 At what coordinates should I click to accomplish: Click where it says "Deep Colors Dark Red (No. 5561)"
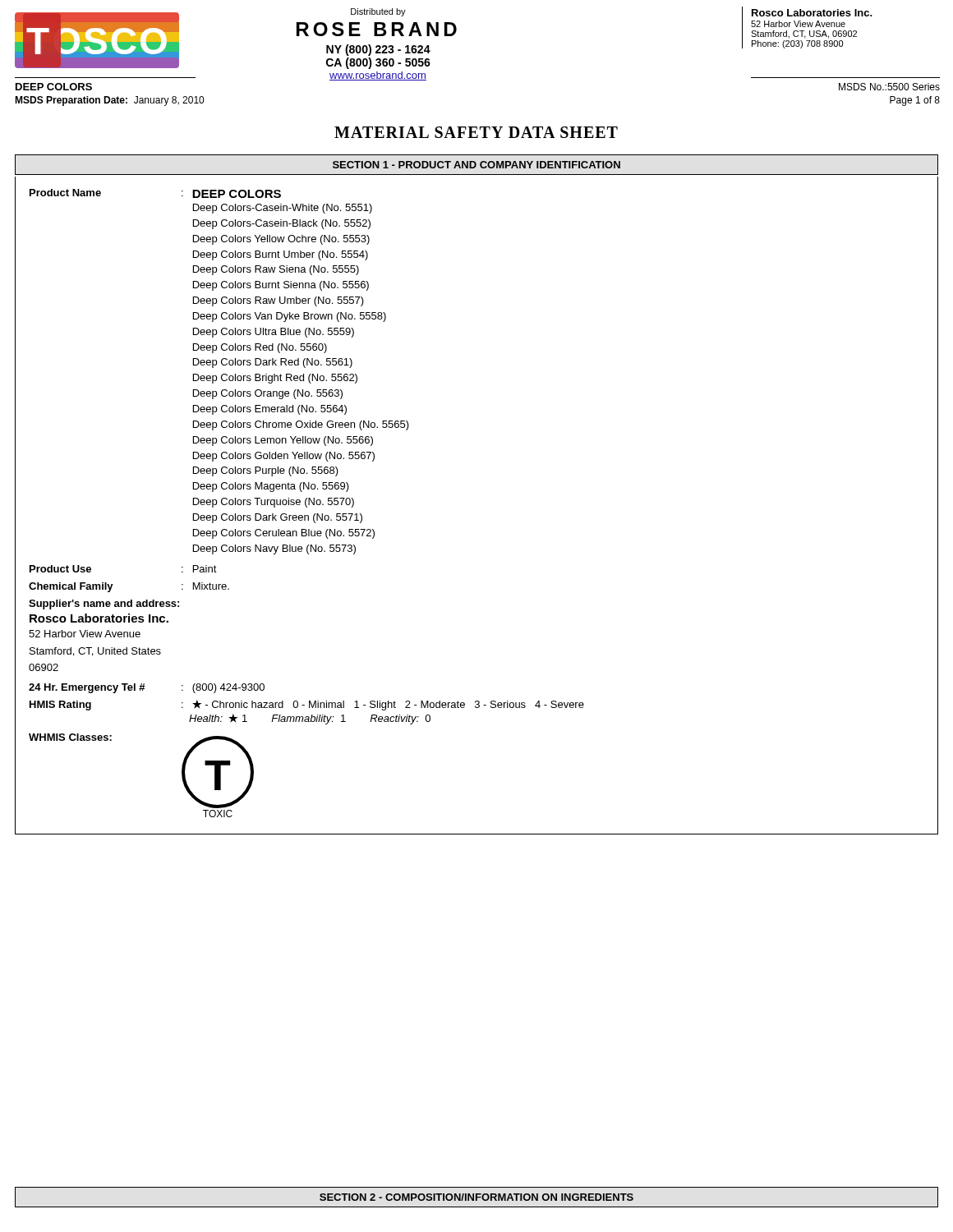(x=272, y=362)
